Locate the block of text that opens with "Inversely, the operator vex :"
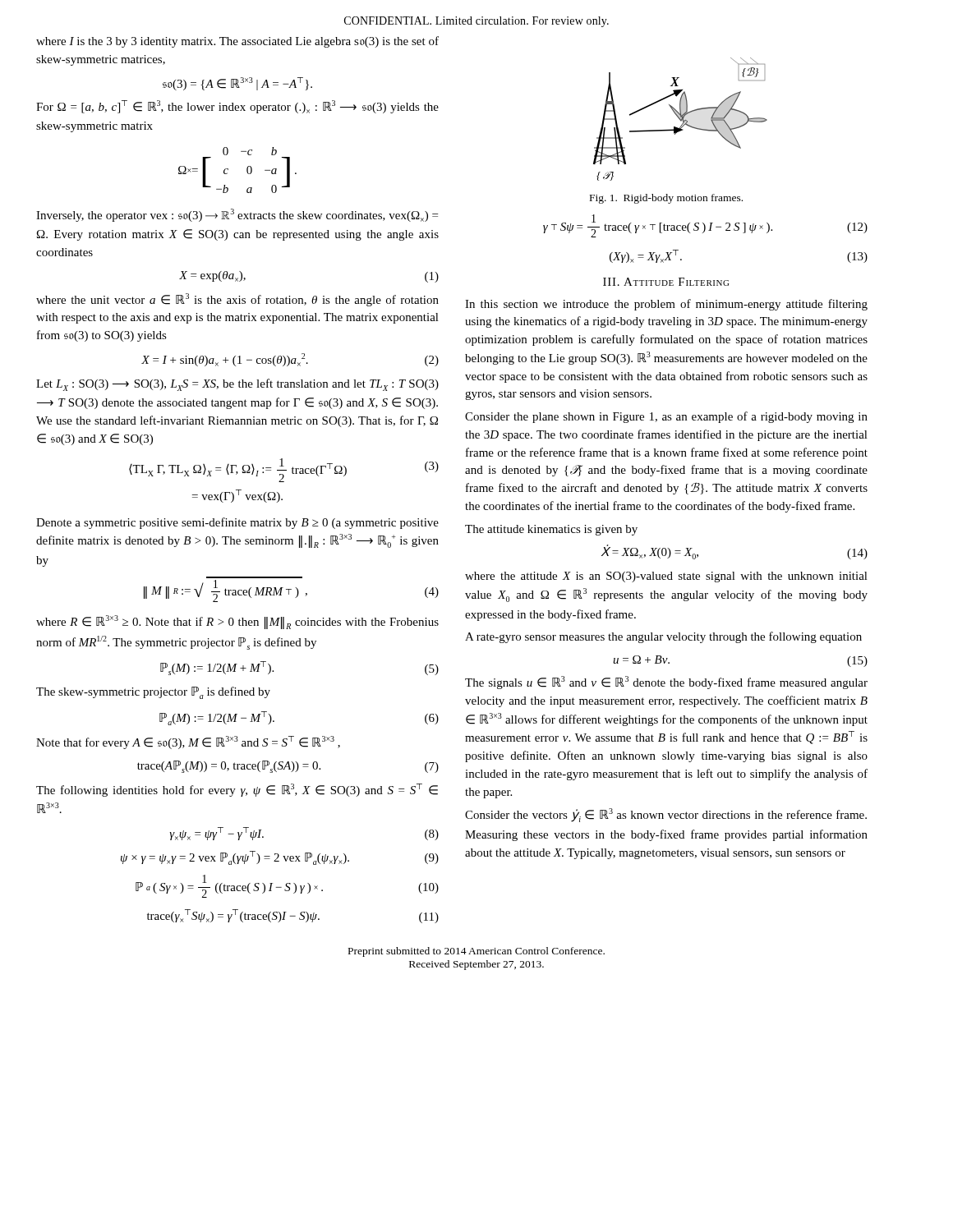The width and height of the screenshot is (953, 1232). pyautogui.click(x=237, y=233)
